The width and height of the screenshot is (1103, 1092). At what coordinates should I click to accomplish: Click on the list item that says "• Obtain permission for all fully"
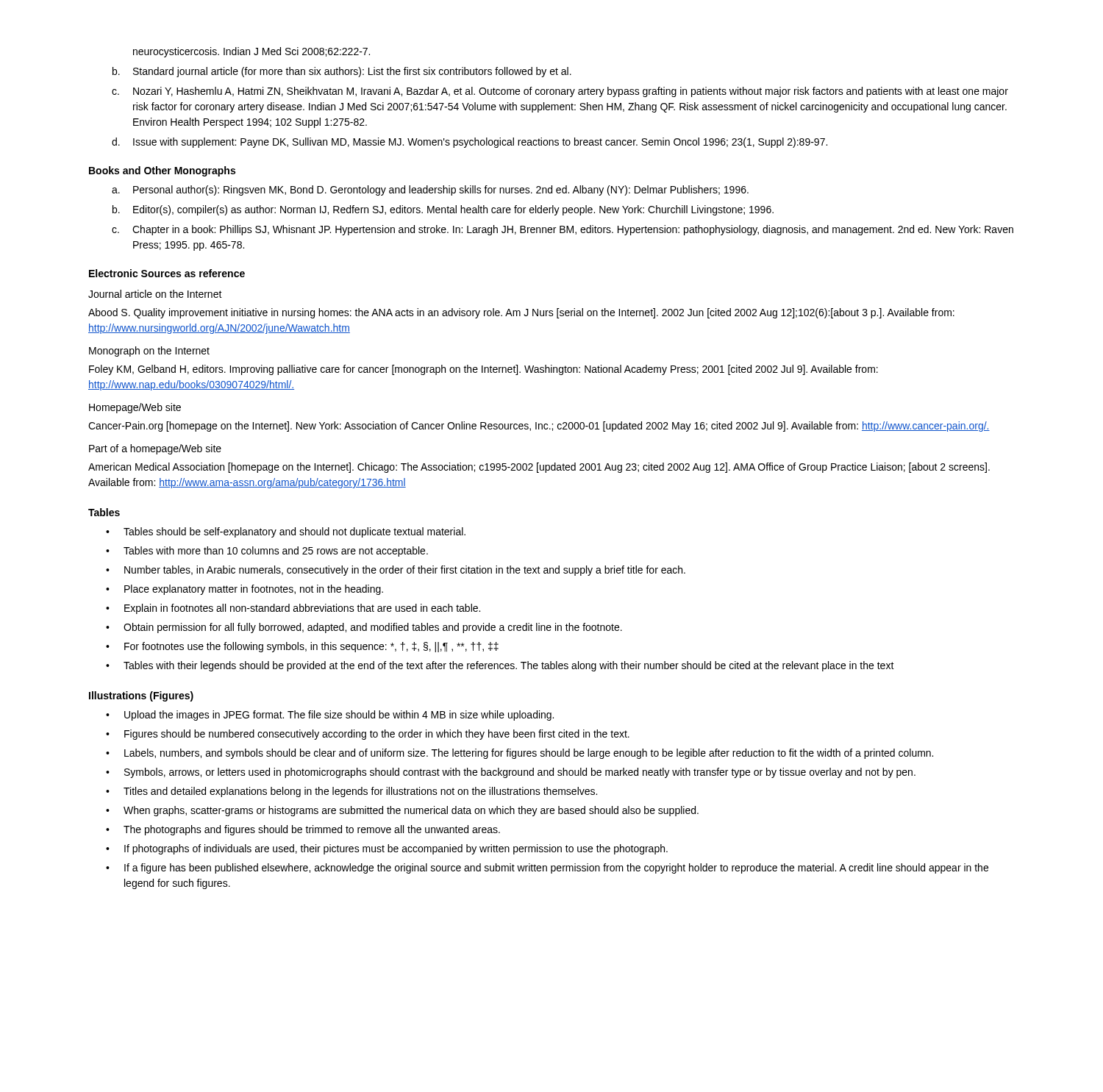pos(559,628)
